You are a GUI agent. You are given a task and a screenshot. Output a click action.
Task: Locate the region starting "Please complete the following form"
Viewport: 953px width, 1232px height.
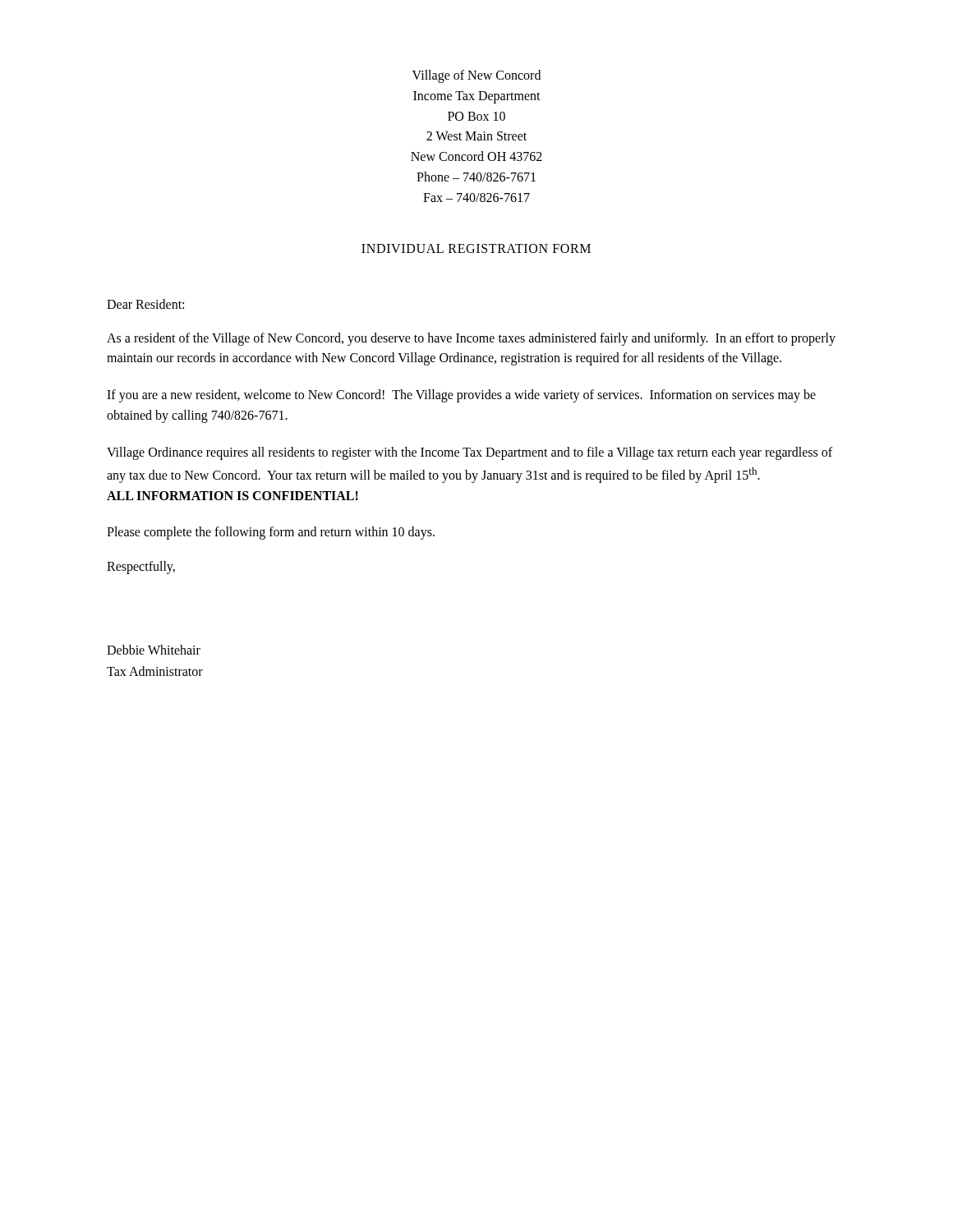coord(271,532)
